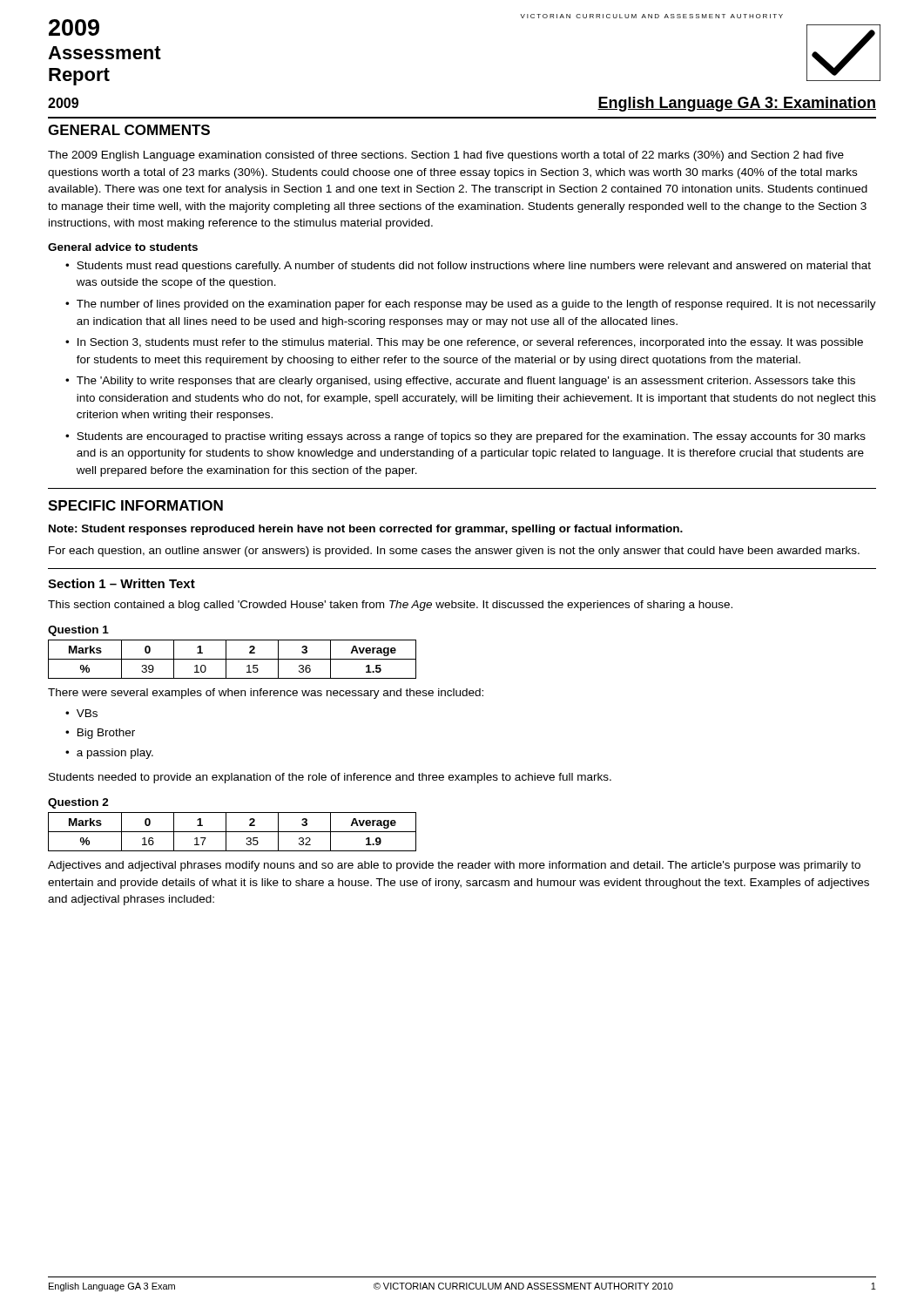
Task: Find the block starting "Students needed to"
Action: coord(330,776)
